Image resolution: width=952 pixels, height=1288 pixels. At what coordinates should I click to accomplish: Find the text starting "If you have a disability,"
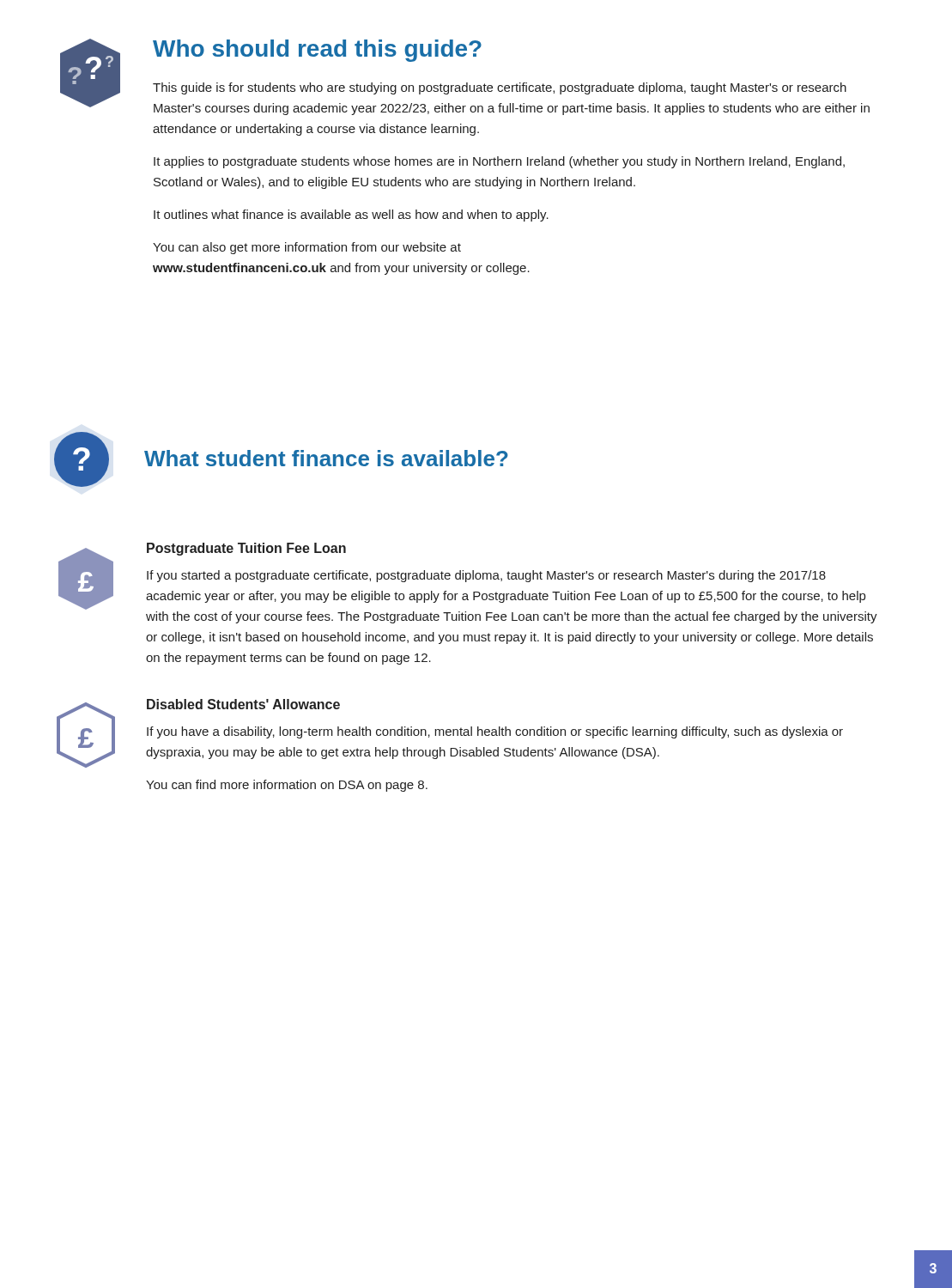point(515,742)
